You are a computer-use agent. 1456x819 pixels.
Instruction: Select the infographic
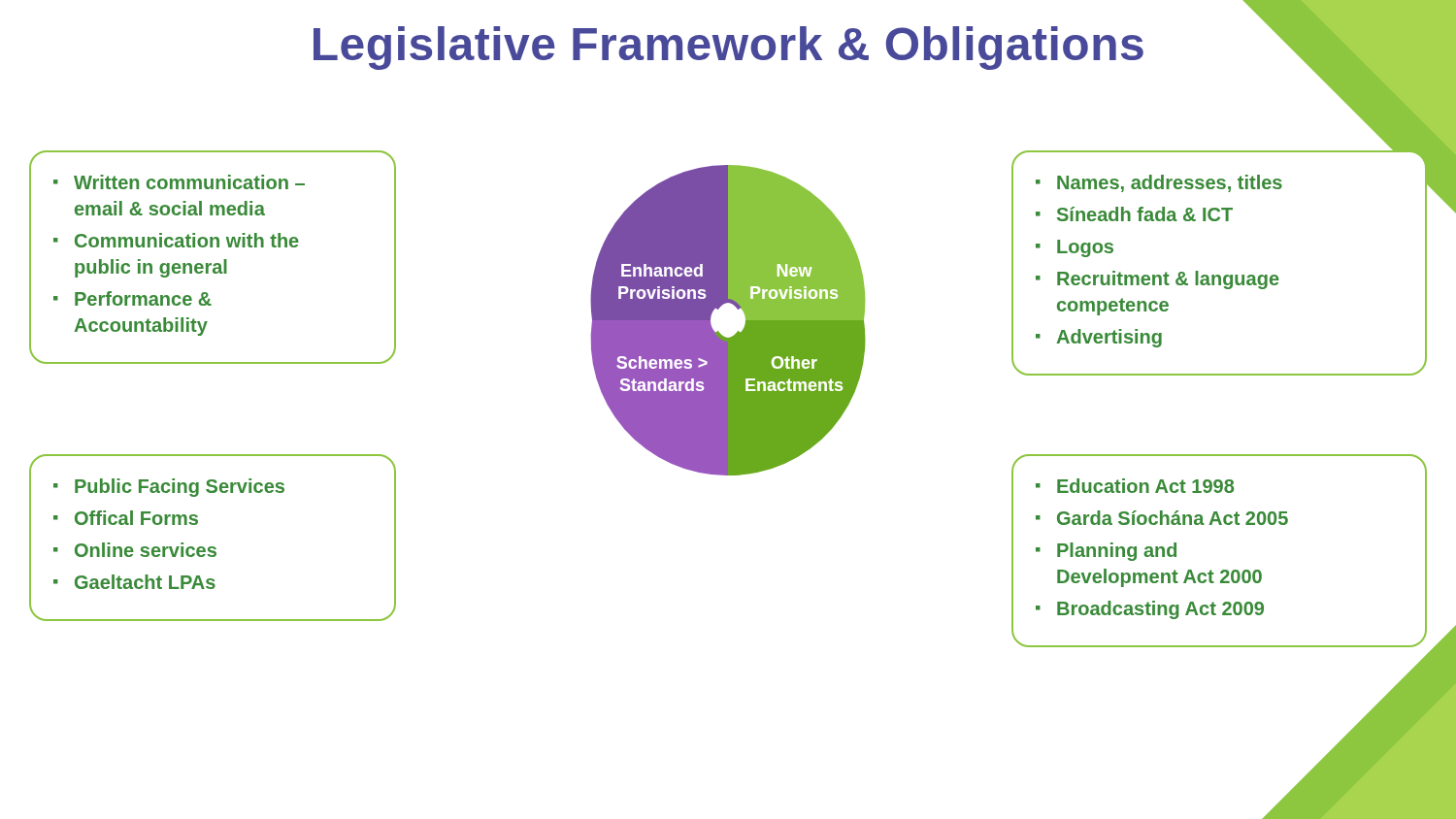coord(728,320)
